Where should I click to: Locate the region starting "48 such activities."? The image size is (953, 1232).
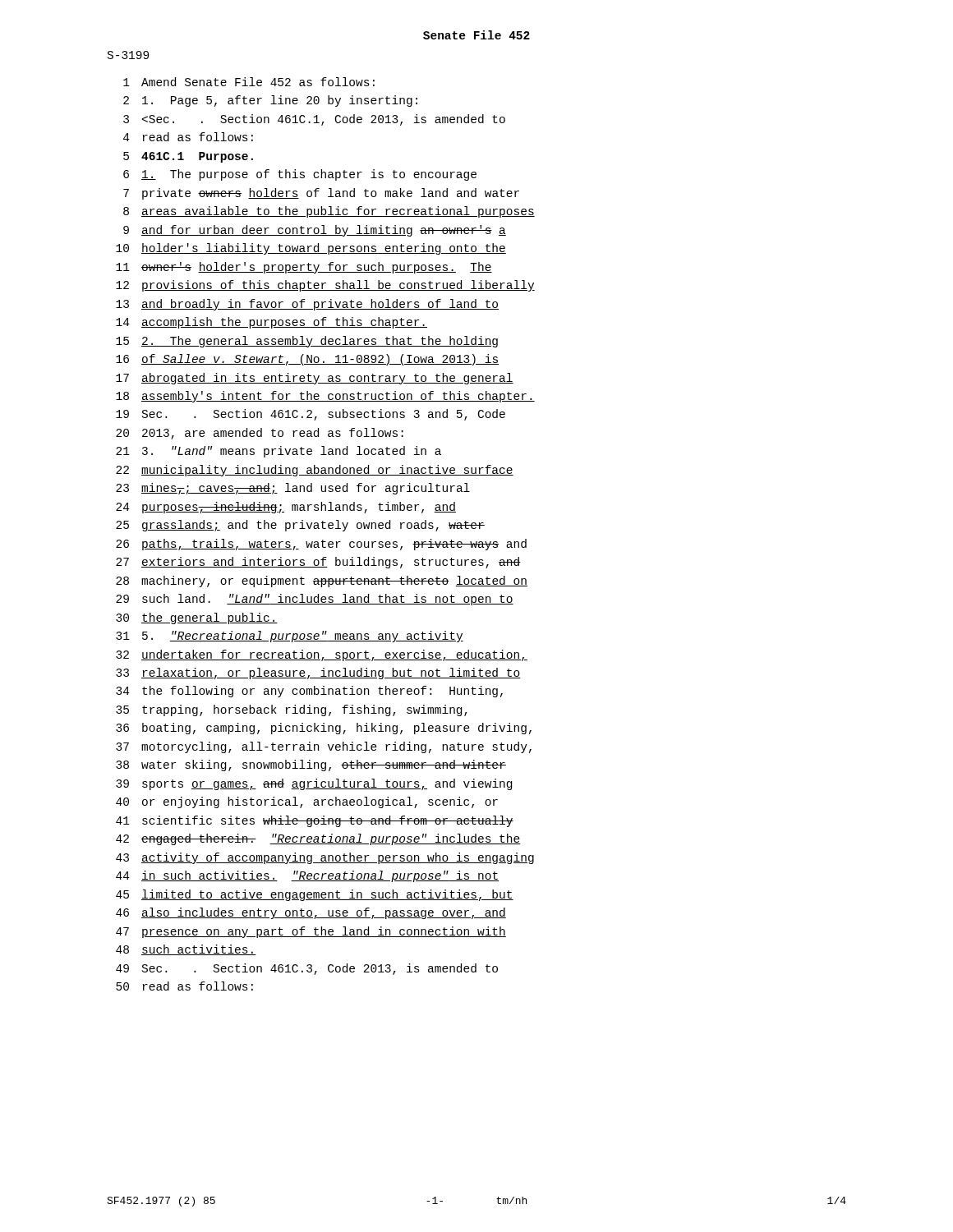tap(186, 950)
